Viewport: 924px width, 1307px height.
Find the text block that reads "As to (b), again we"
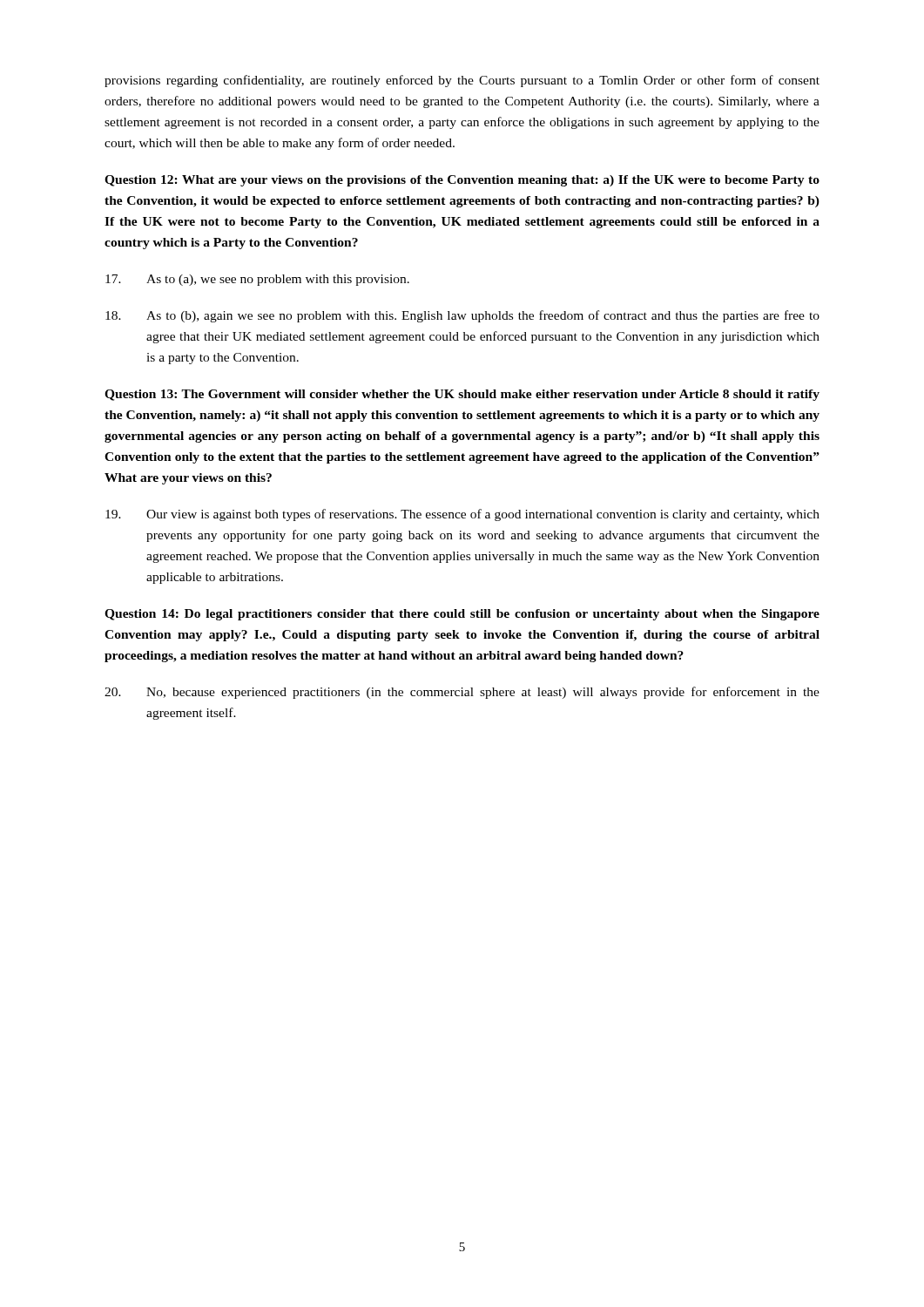coord(462,336)
